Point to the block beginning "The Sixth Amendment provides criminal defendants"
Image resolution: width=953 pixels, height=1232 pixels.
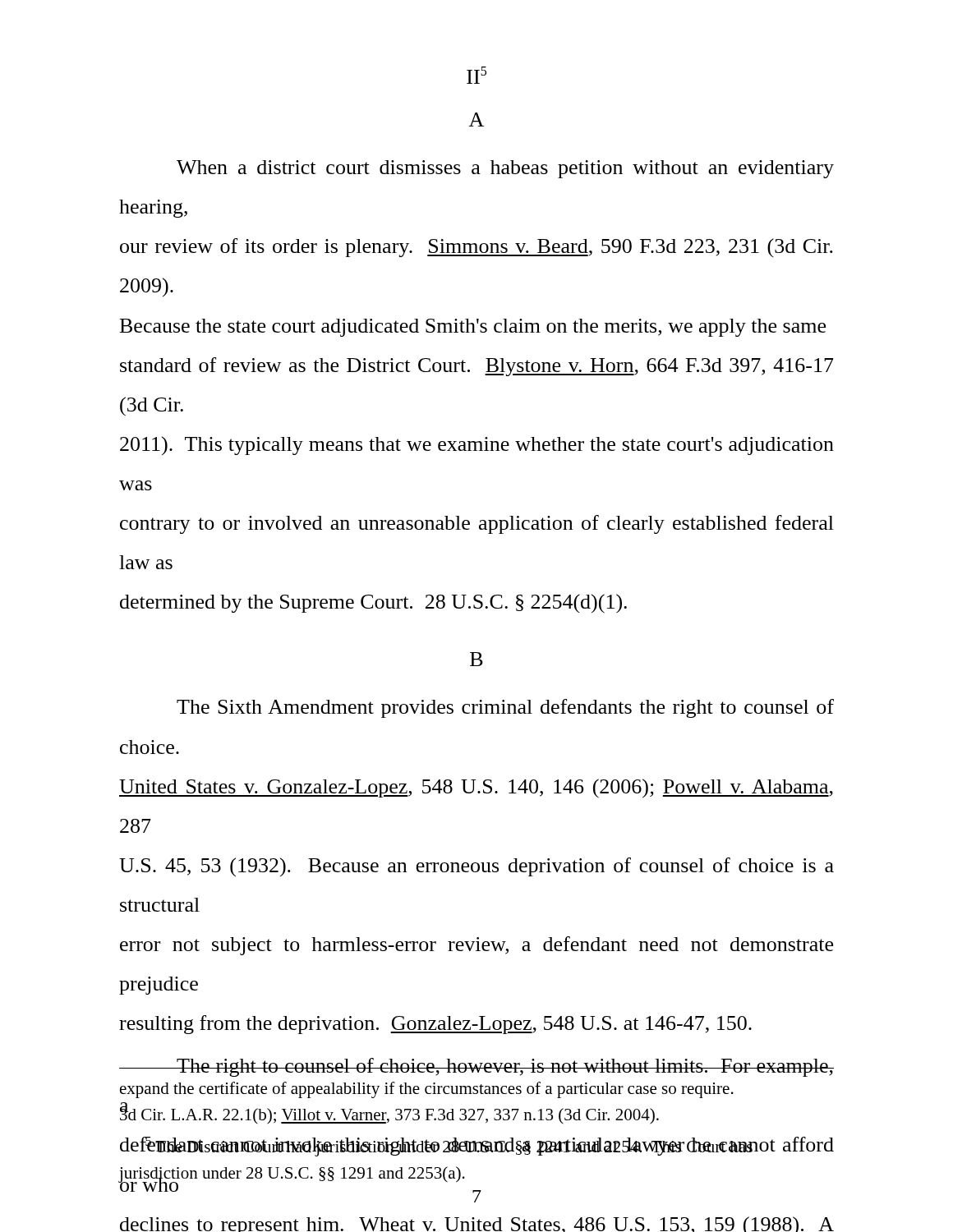click(505, 708)
